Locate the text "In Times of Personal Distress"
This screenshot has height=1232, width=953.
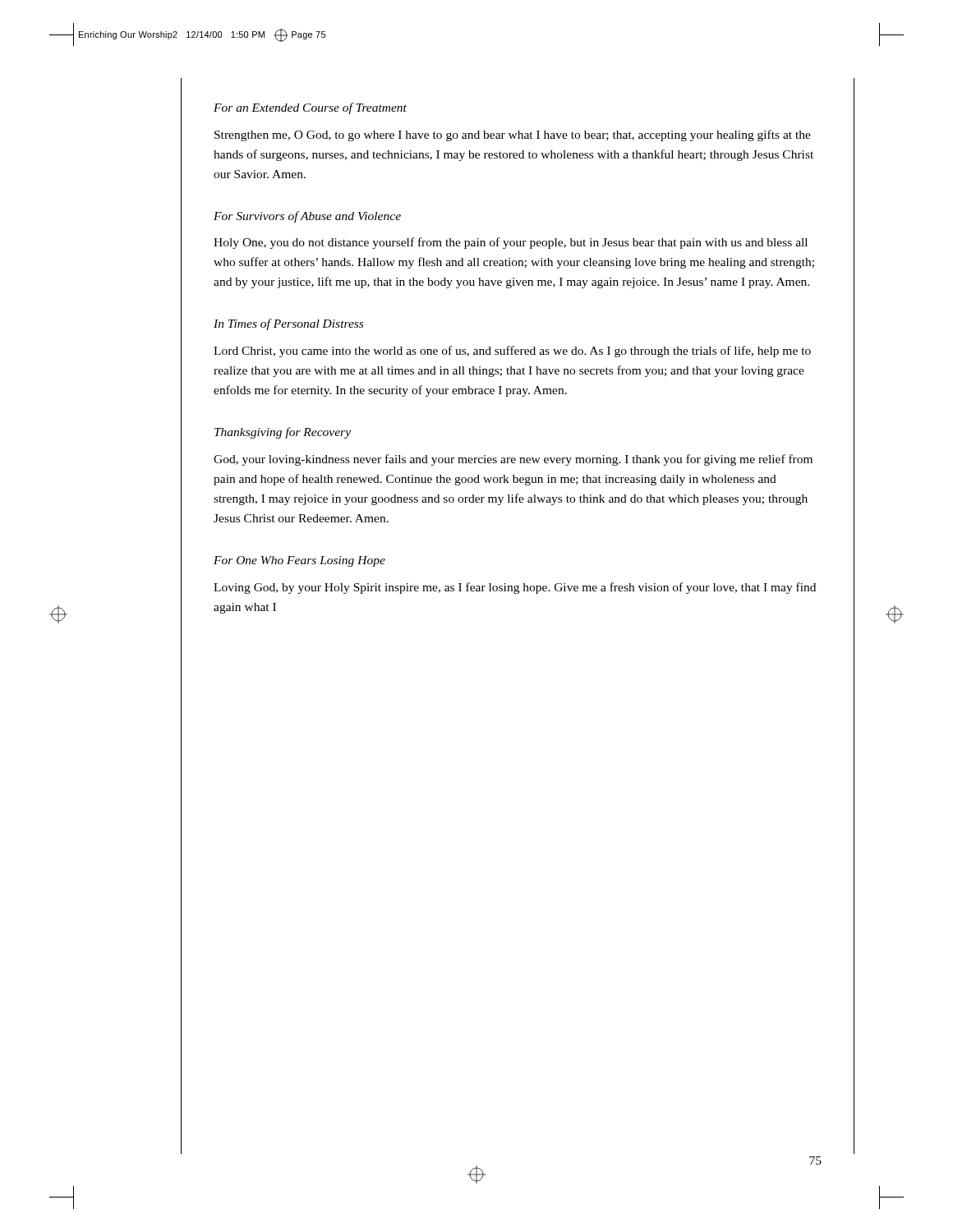tap(289, 324)
